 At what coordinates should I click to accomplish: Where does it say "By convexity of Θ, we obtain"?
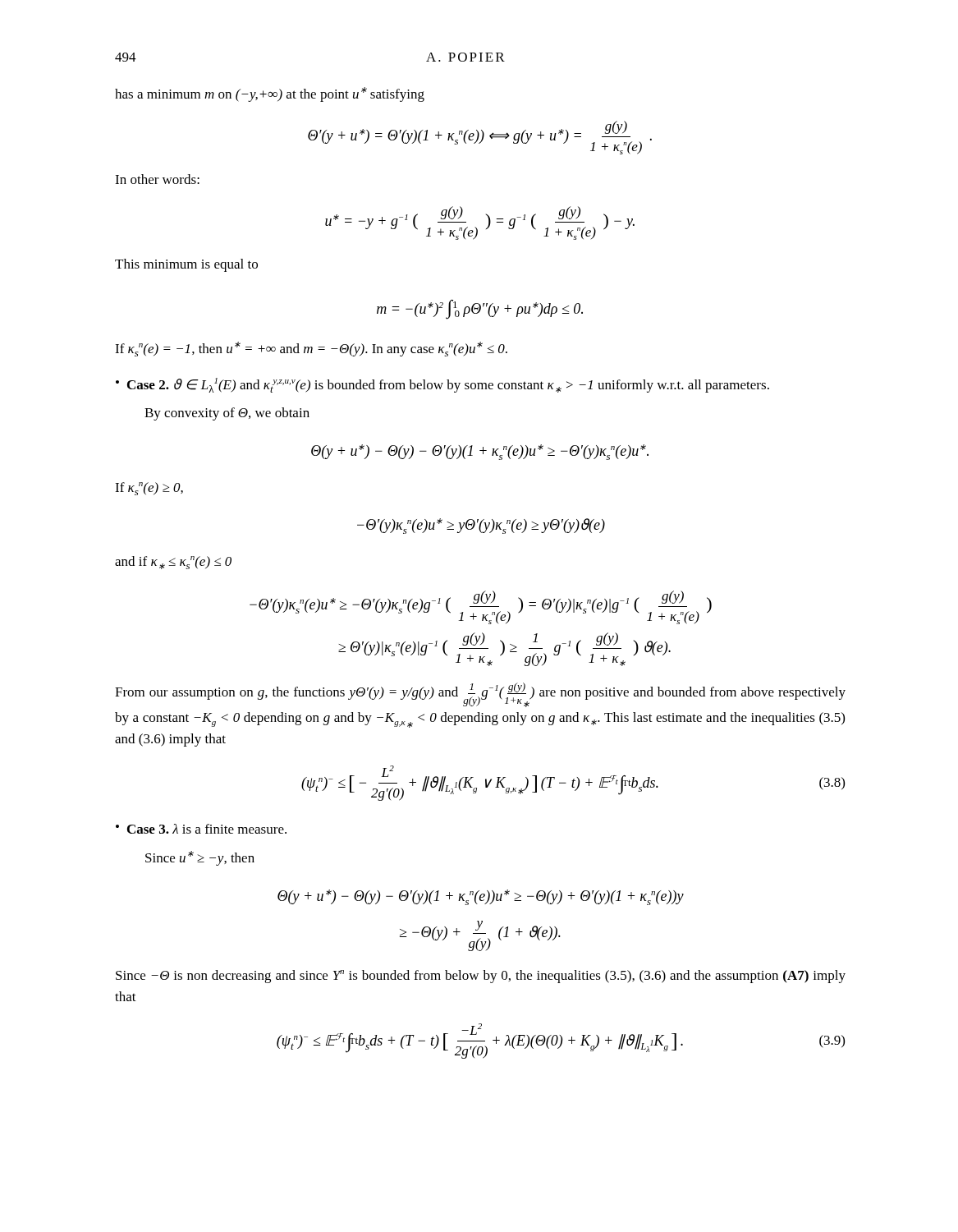227,414
